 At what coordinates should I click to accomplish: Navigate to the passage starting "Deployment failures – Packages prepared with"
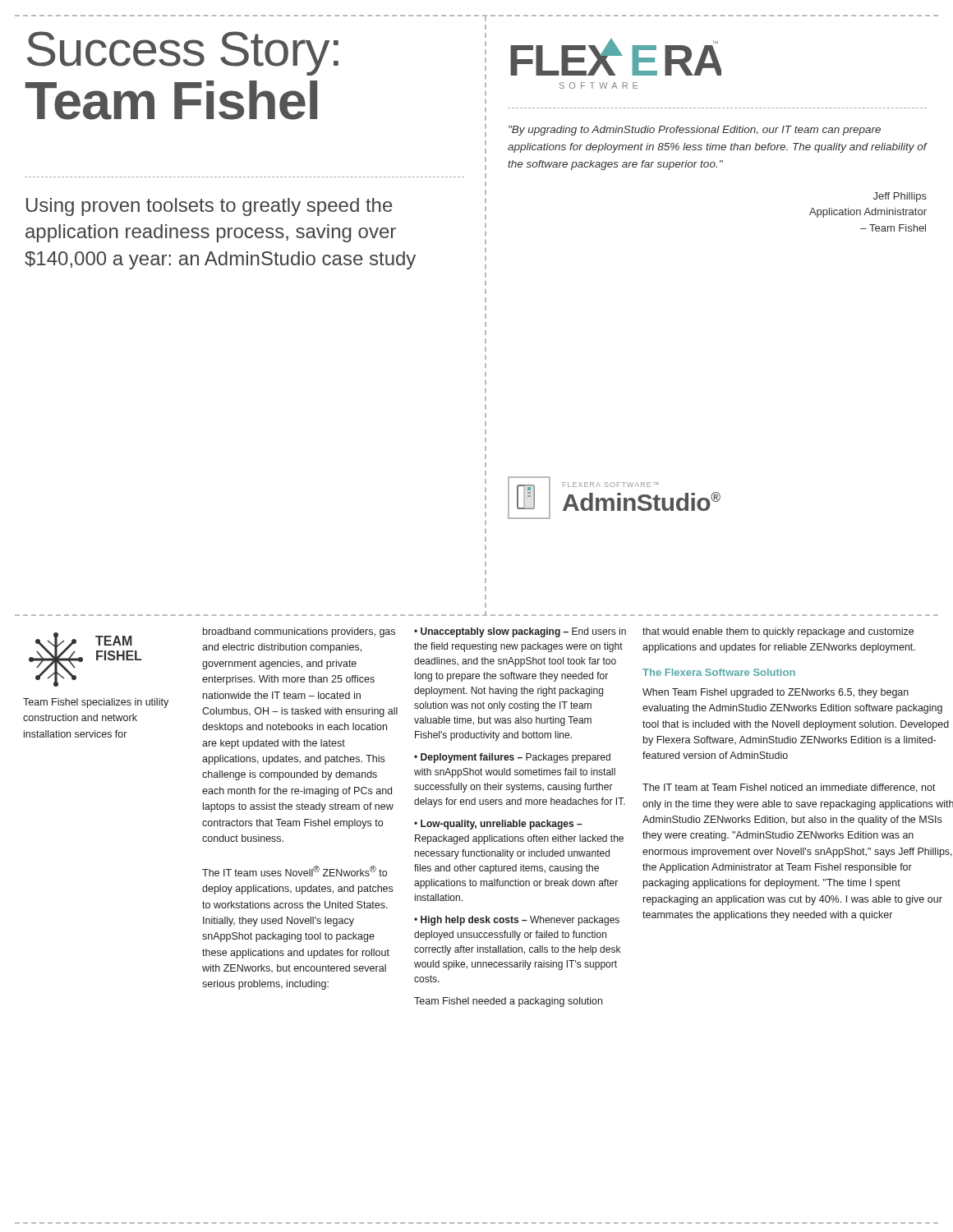point(520,779)
